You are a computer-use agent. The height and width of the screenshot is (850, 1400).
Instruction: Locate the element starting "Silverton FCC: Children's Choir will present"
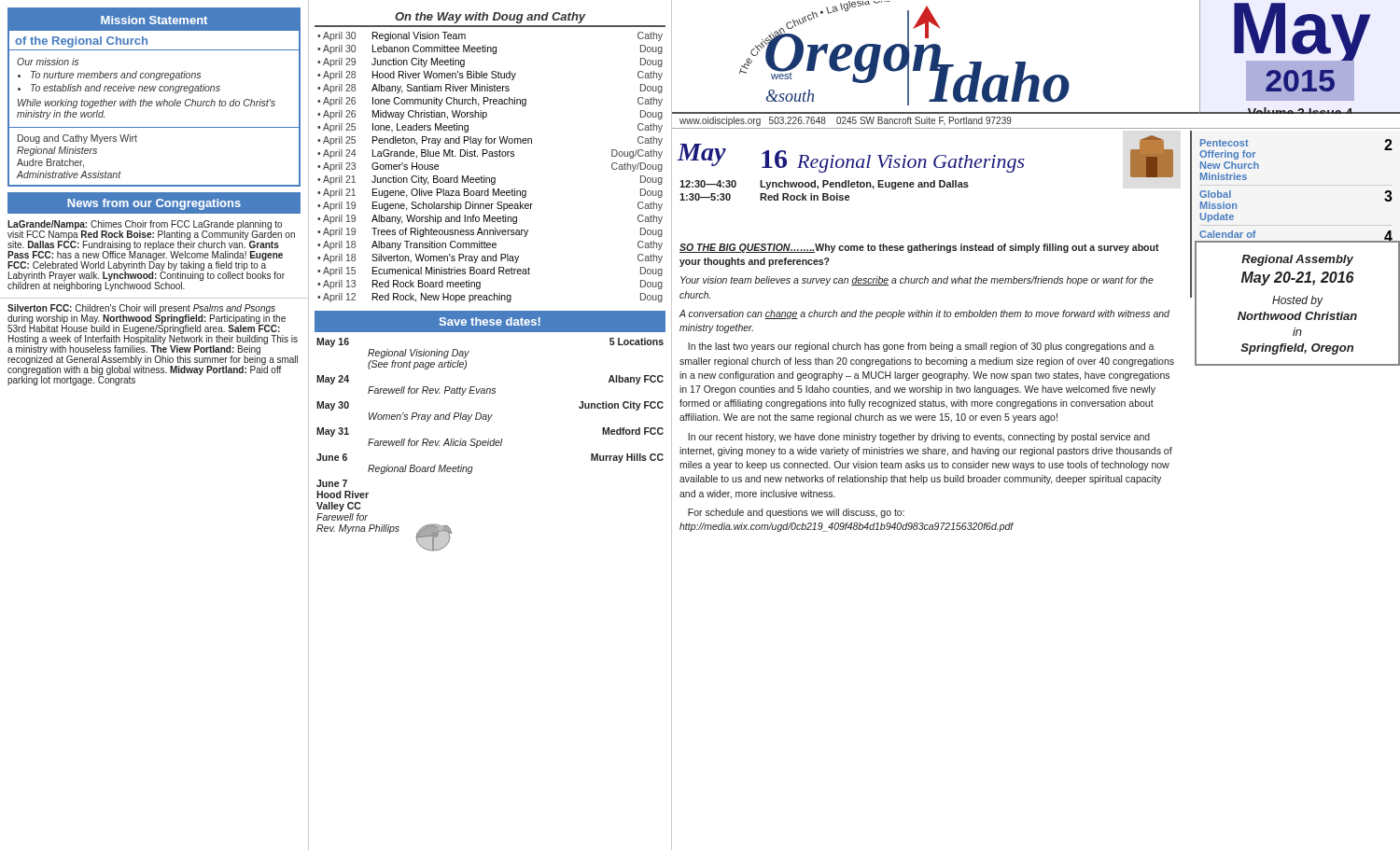point(154,344)
